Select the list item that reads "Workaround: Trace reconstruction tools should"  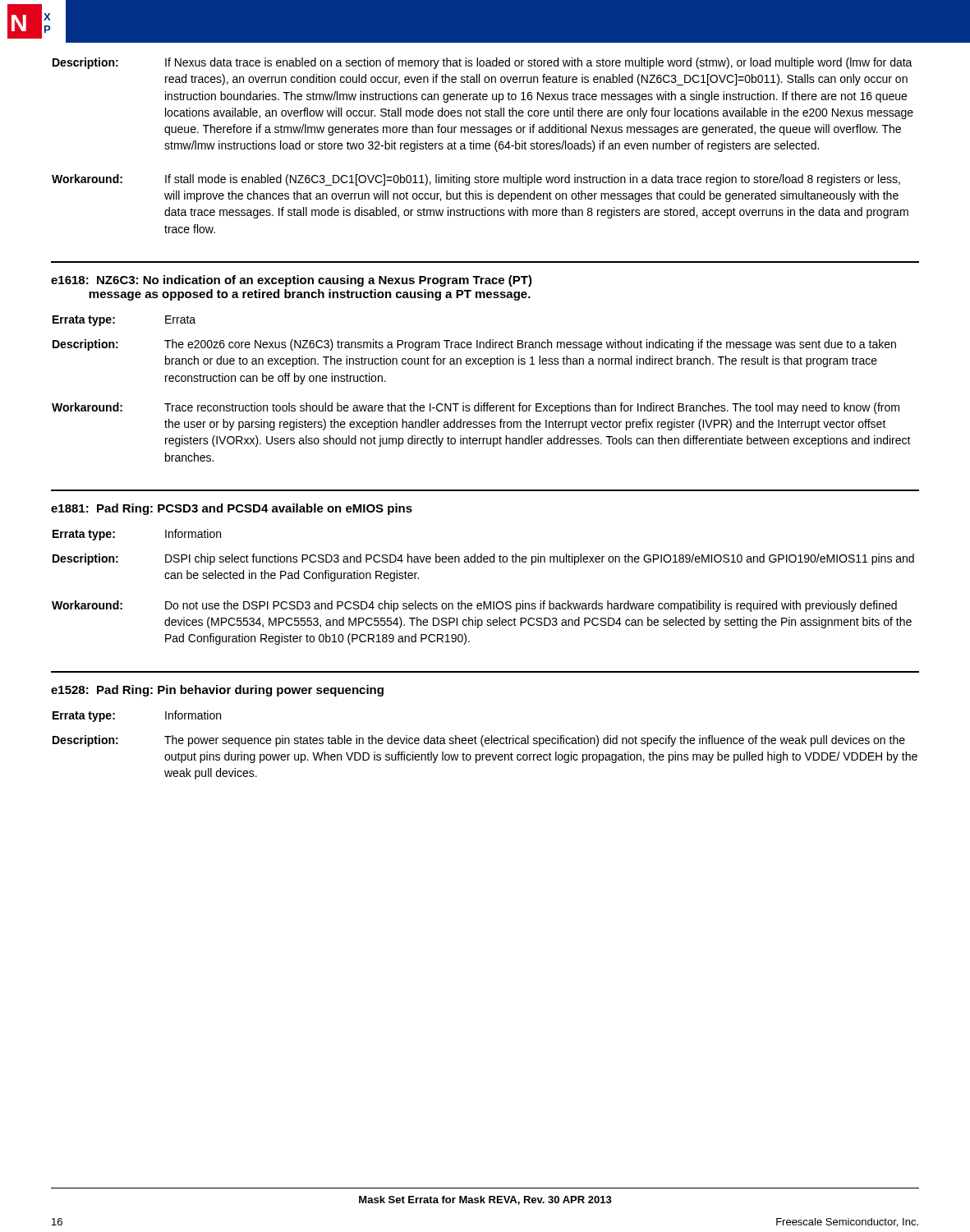click(485, 432)
